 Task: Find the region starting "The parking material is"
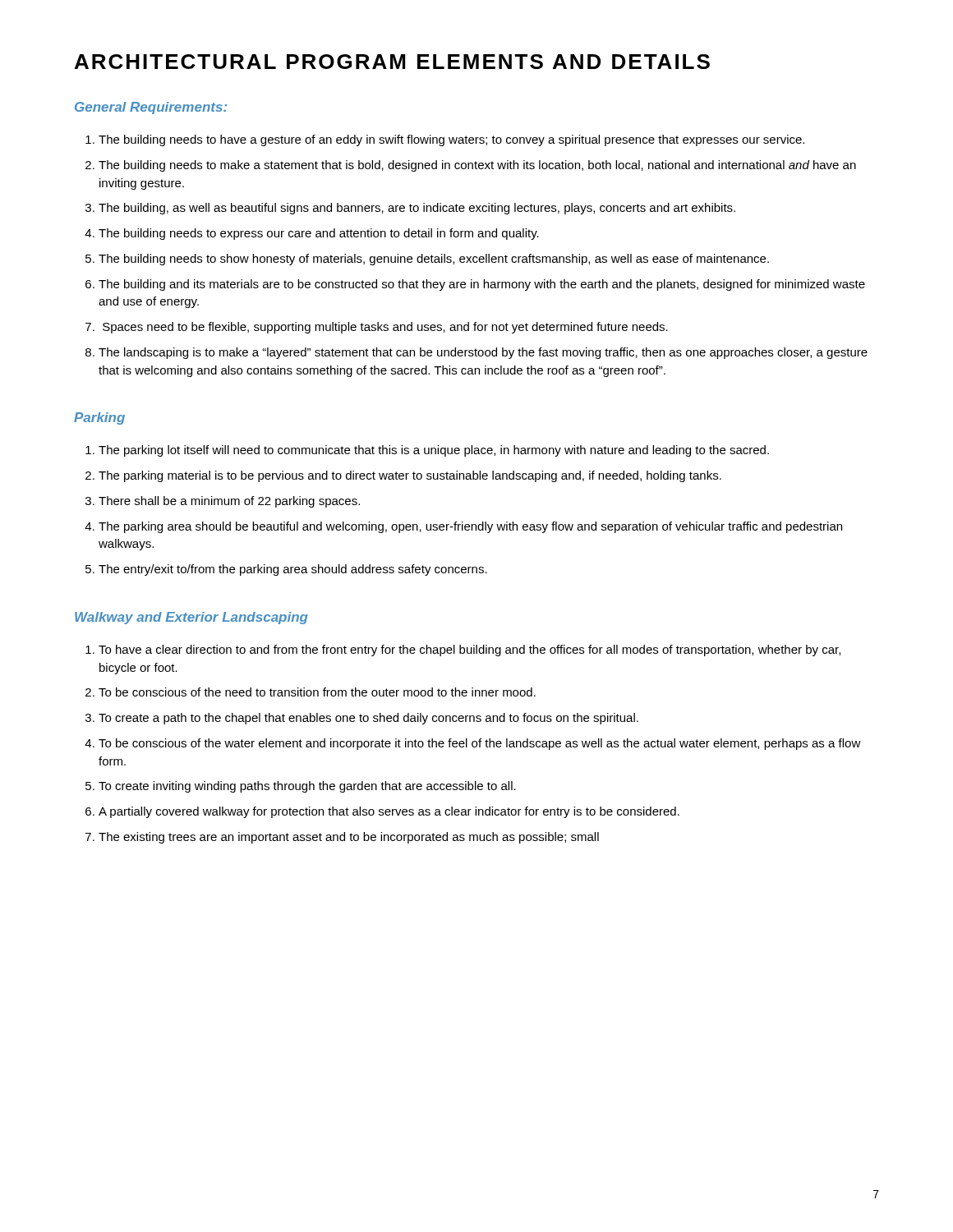tap(489, 475)
